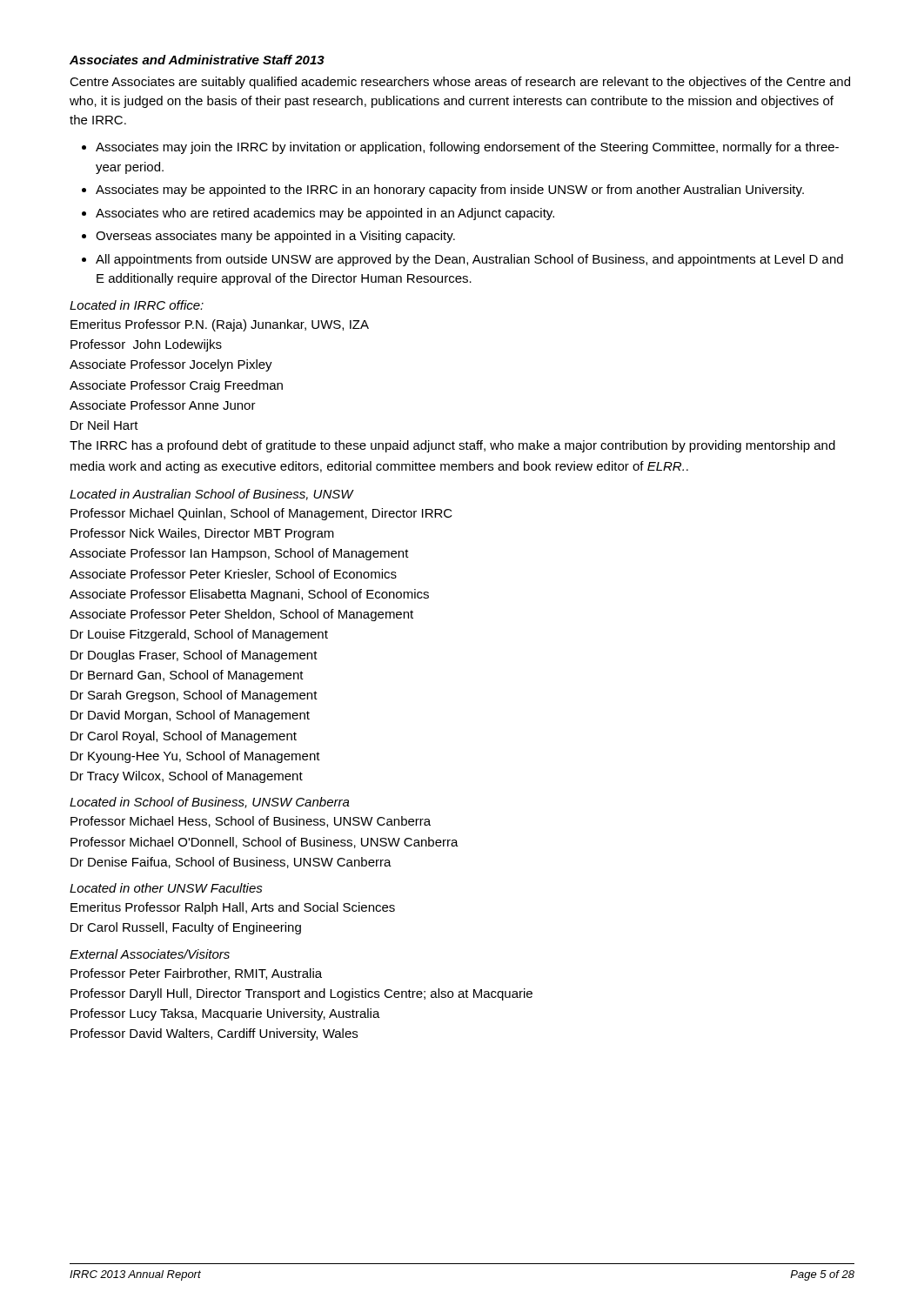The width and height of the screenshot is (924, 1305).
Task: Find the region starting "Emeritus Professor P.N. (Raja) Junankar, UWS, IZA"
Action: (x=220, y=325)
